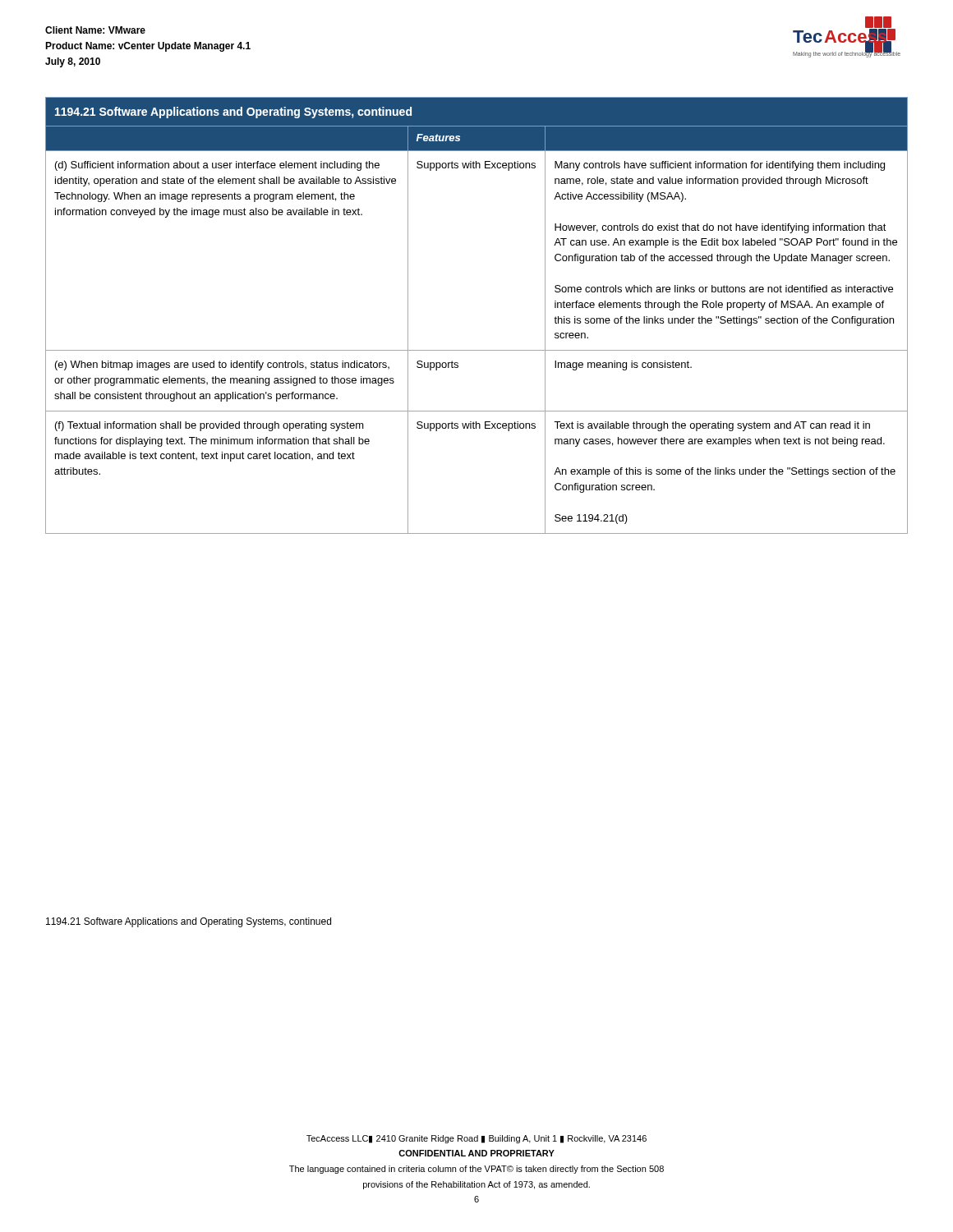Locate the caption containing "21 Software Applications and Operating"
Viewport: 953px width, 1232px height.
tap(189, 922)
